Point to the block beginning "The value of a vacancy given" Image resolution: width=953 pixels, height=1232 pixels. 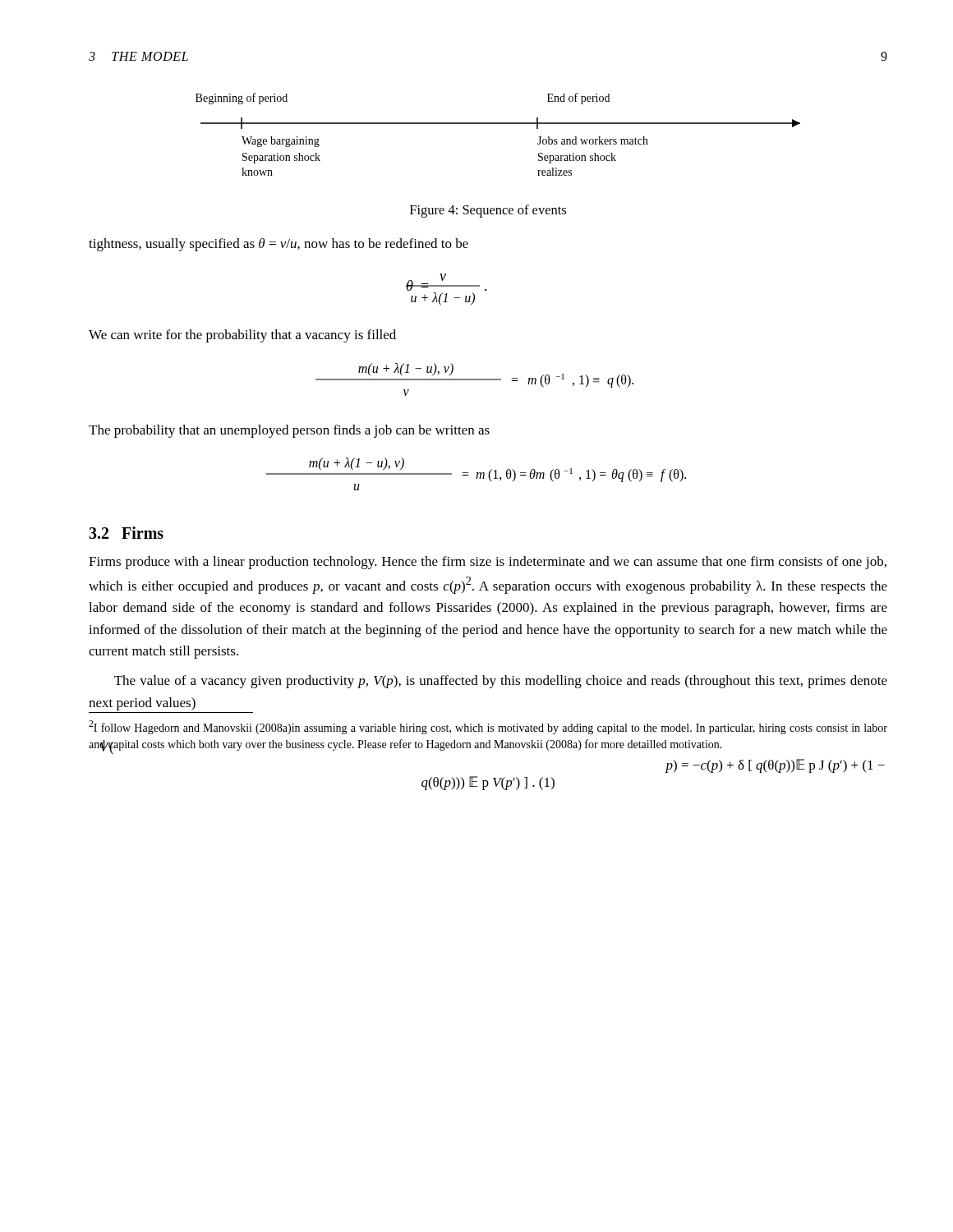click(x=488, y=692)
